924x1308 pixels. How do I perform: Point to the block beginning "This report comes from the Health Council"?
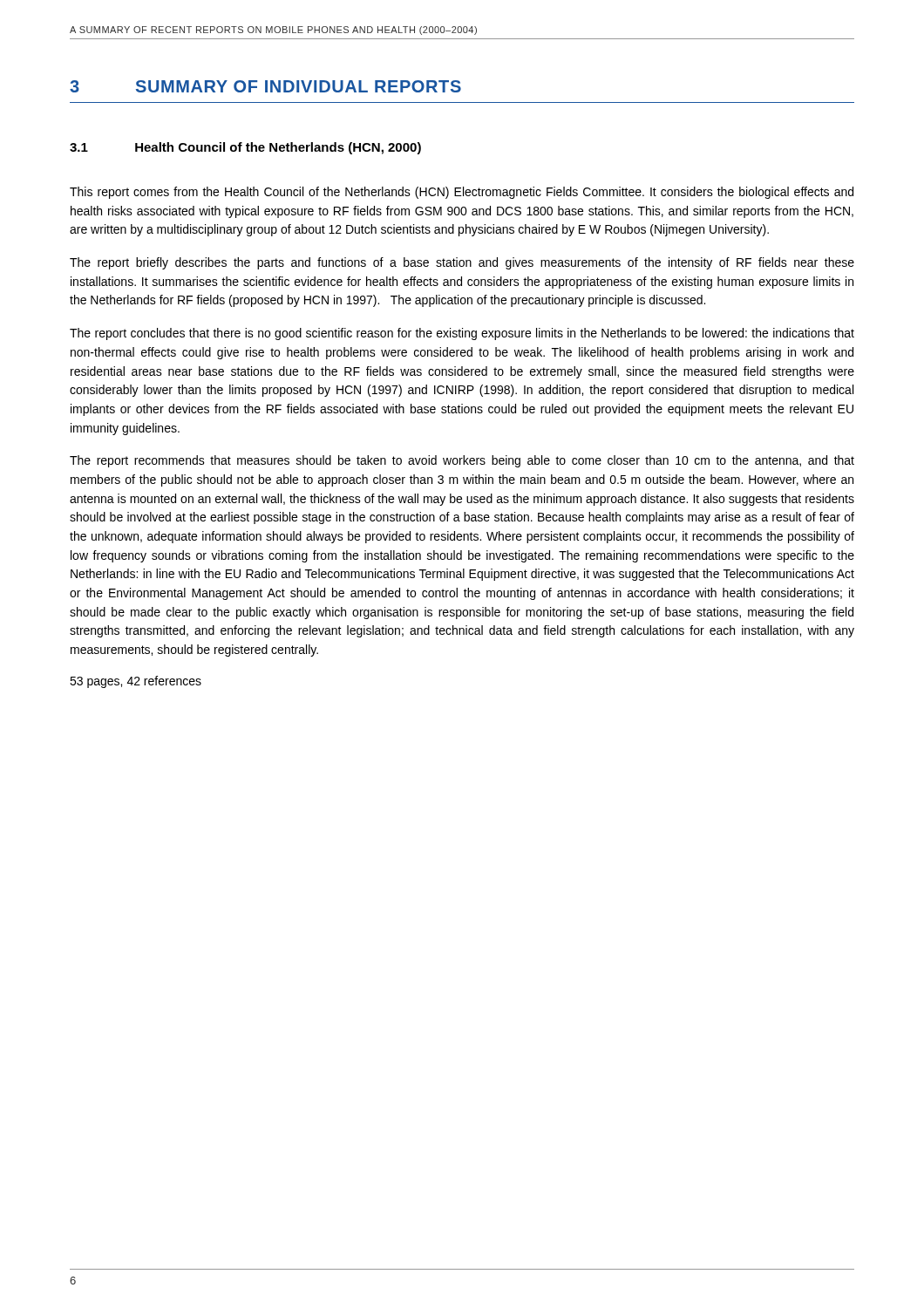click(x=462, y=211)
